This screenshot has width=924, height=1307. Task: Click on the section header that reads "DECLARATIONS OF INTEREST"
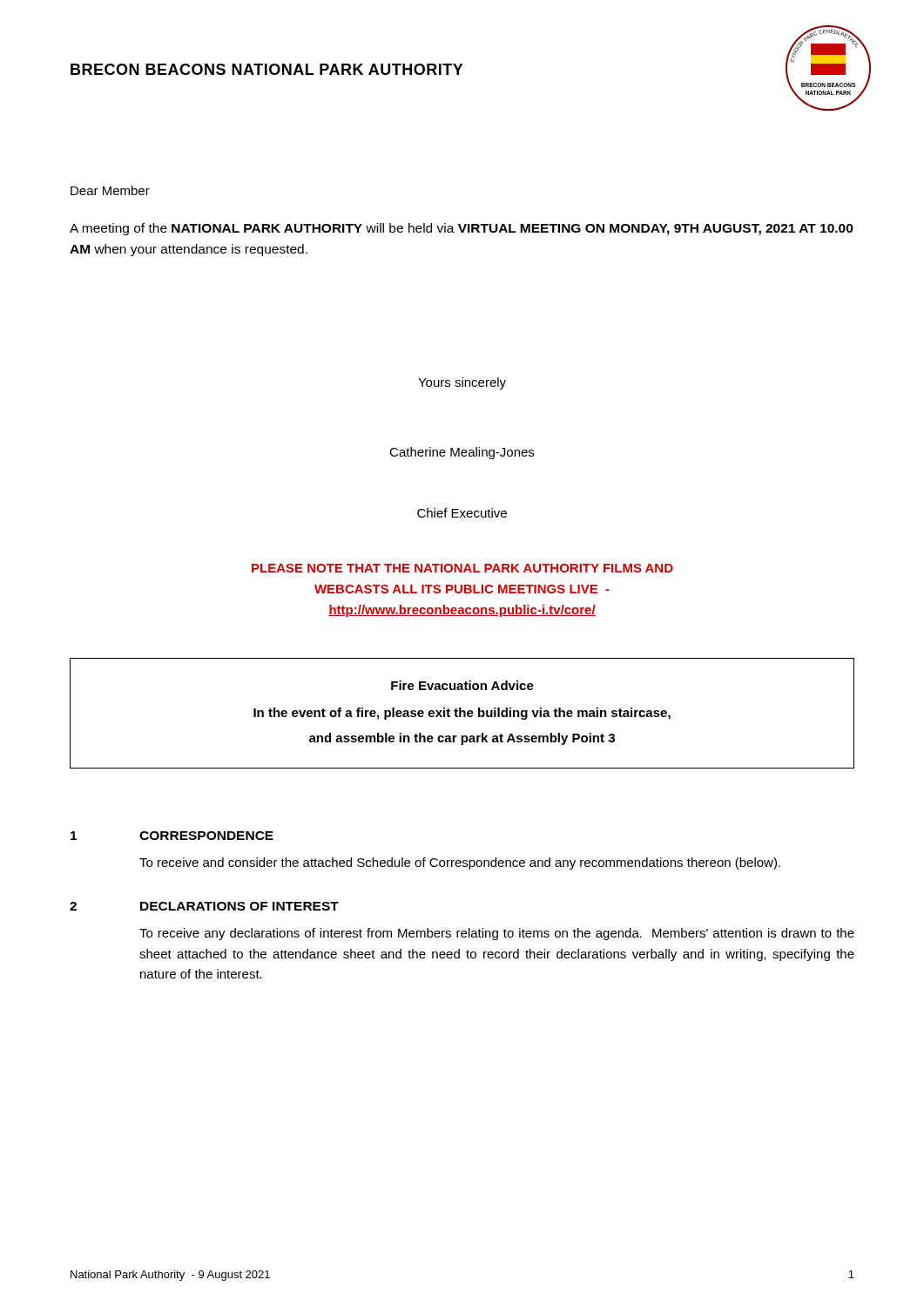tap(239, 906)
